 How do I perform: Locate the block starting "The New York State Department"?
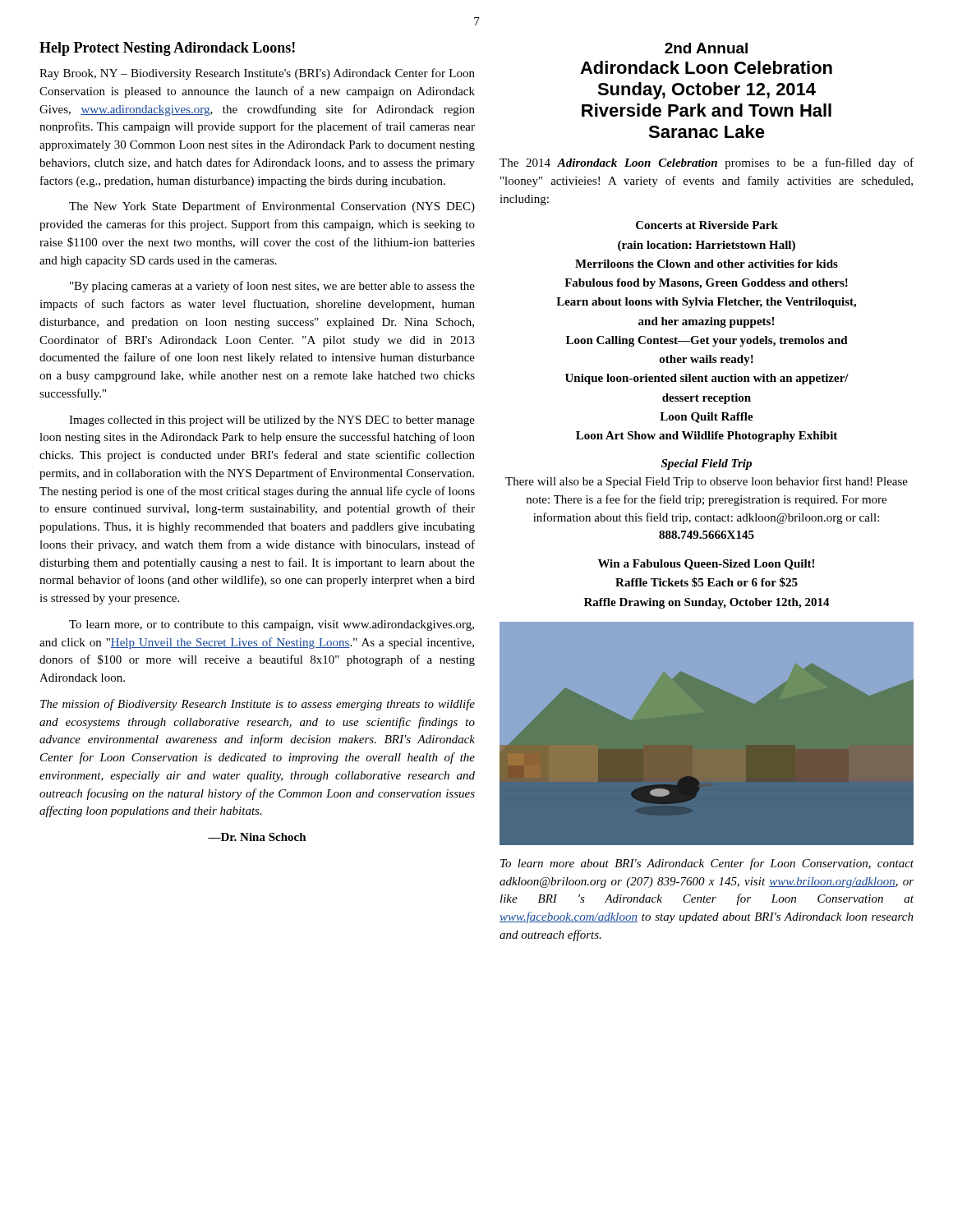click(x=257, y=234)
